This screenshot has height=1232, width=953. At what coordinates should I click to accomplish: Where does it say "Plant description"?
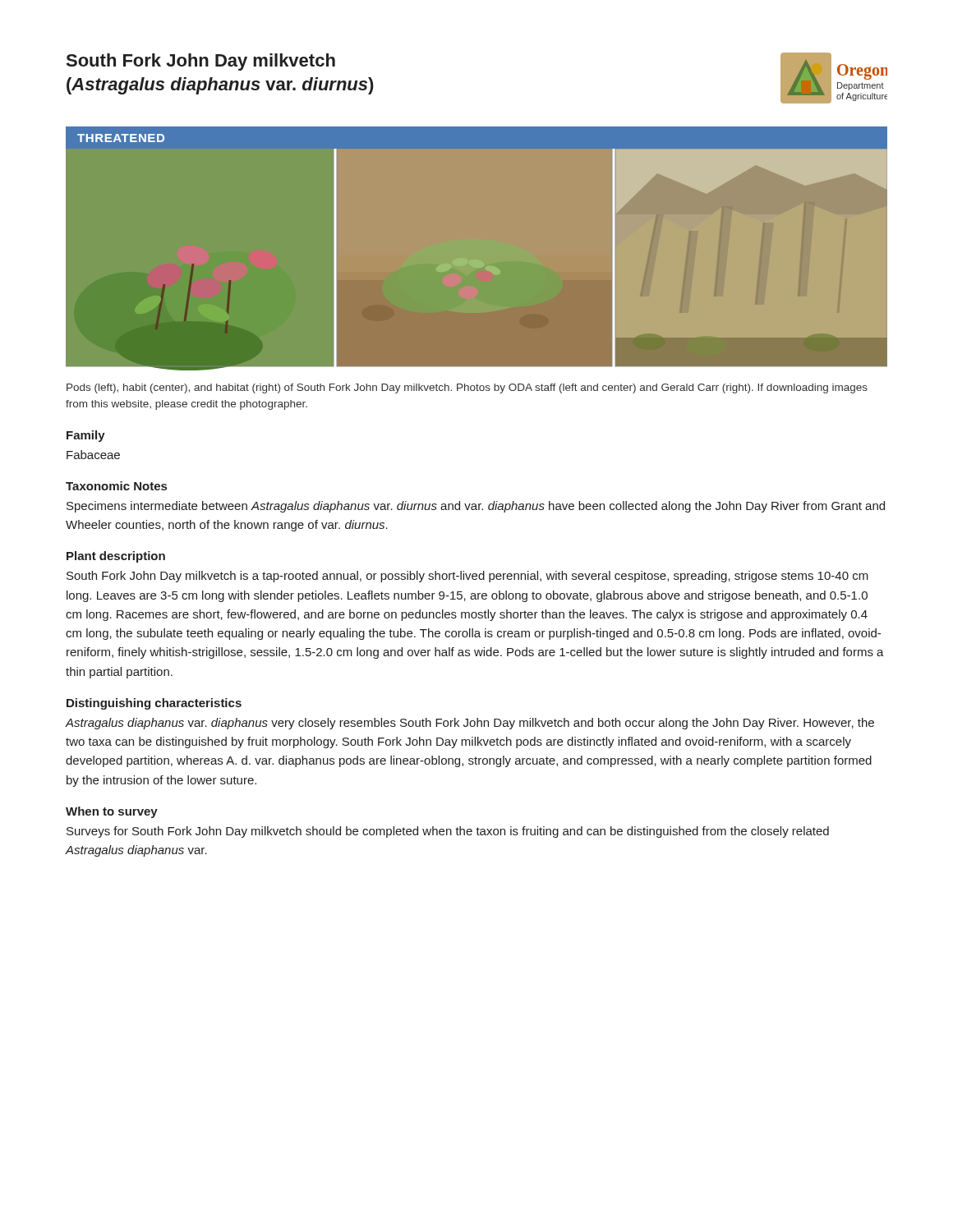pyautogui.click(x=116, y=556)
